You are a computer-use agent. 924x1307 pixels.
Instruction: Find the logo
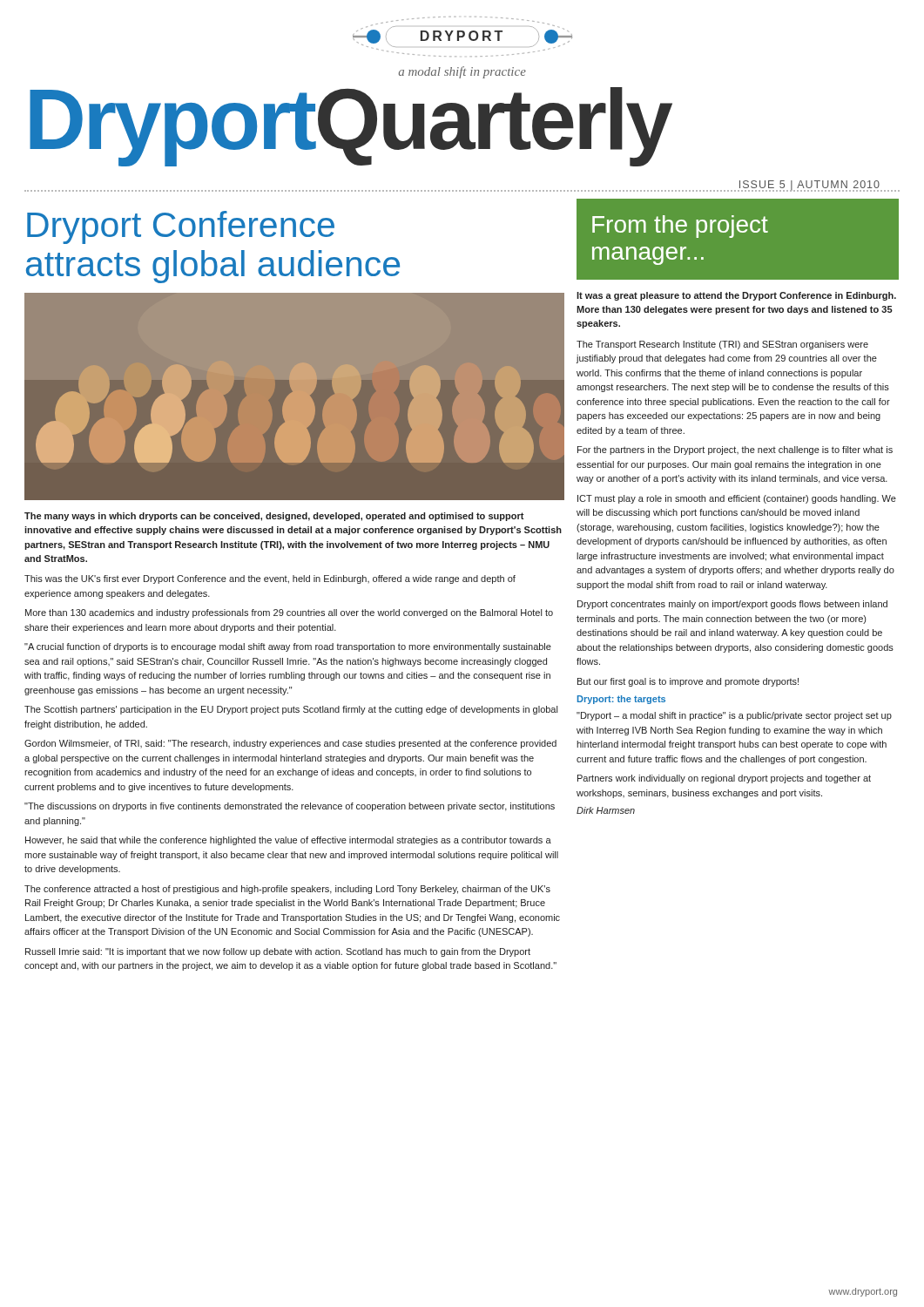pos(462,38)
